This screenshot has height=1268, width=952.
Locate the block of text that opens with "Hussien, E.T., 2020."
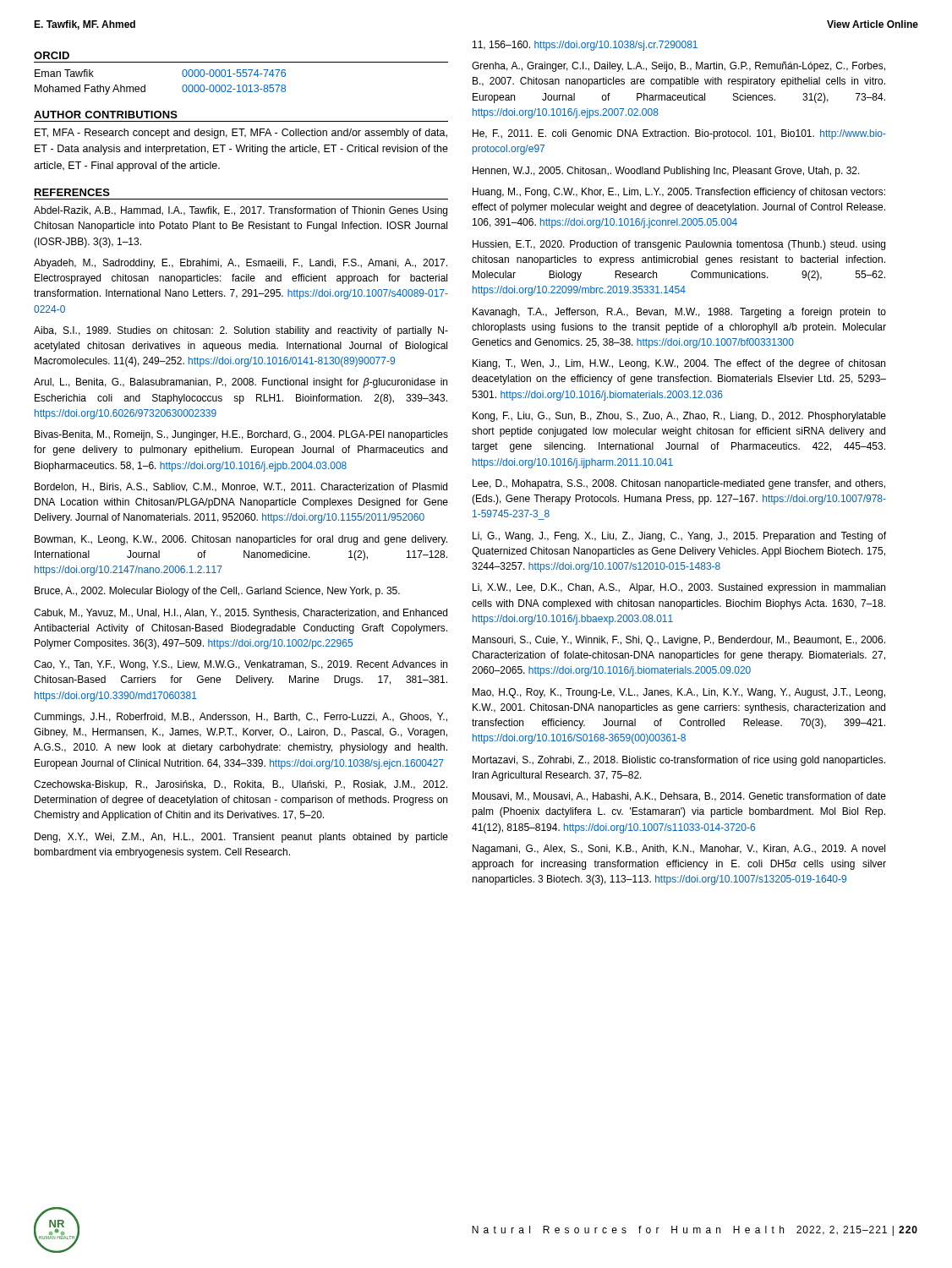click(x=679, y=267)
